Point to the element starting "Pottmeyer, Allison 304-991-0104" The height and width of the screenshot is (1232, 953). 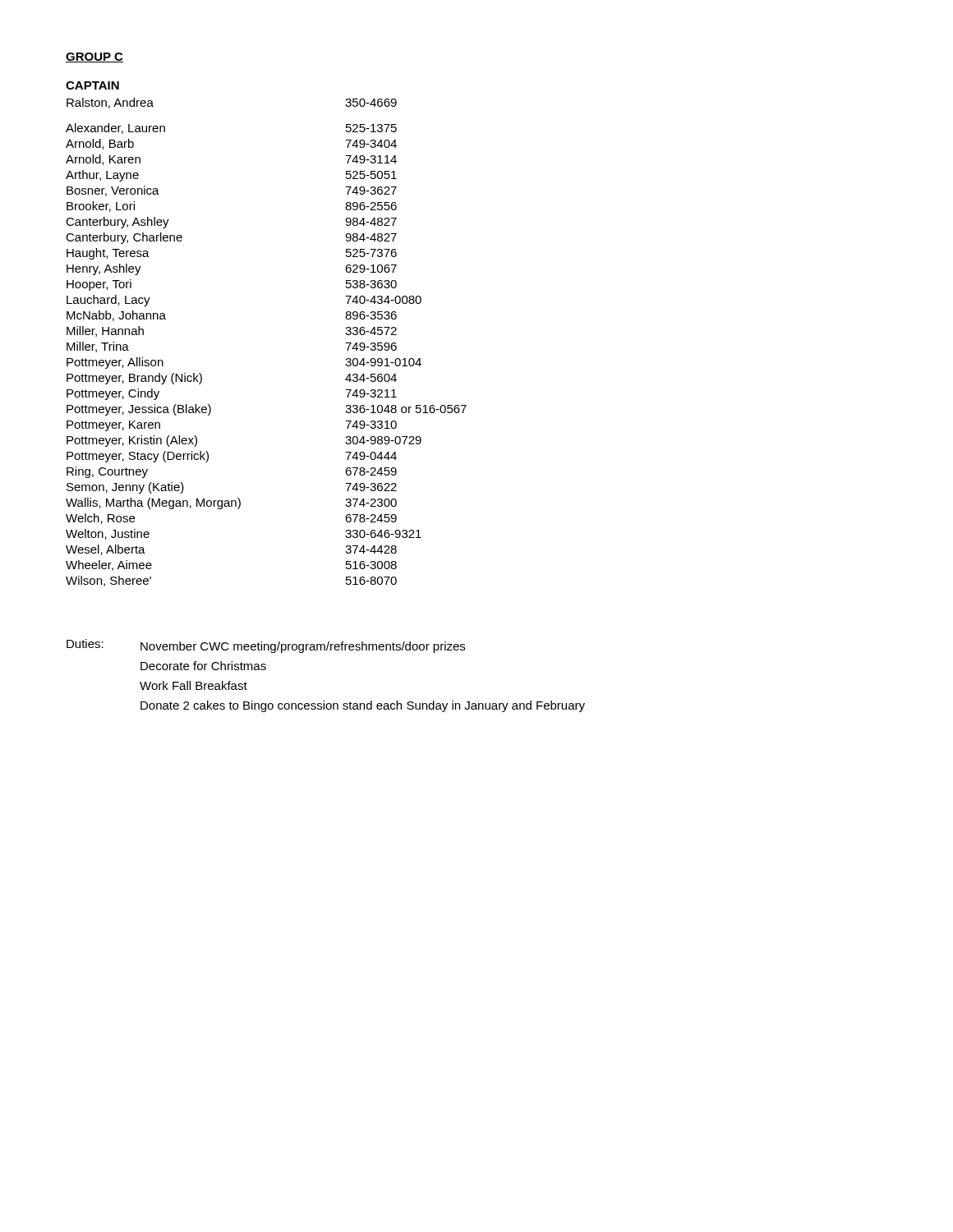coord(120,363)
